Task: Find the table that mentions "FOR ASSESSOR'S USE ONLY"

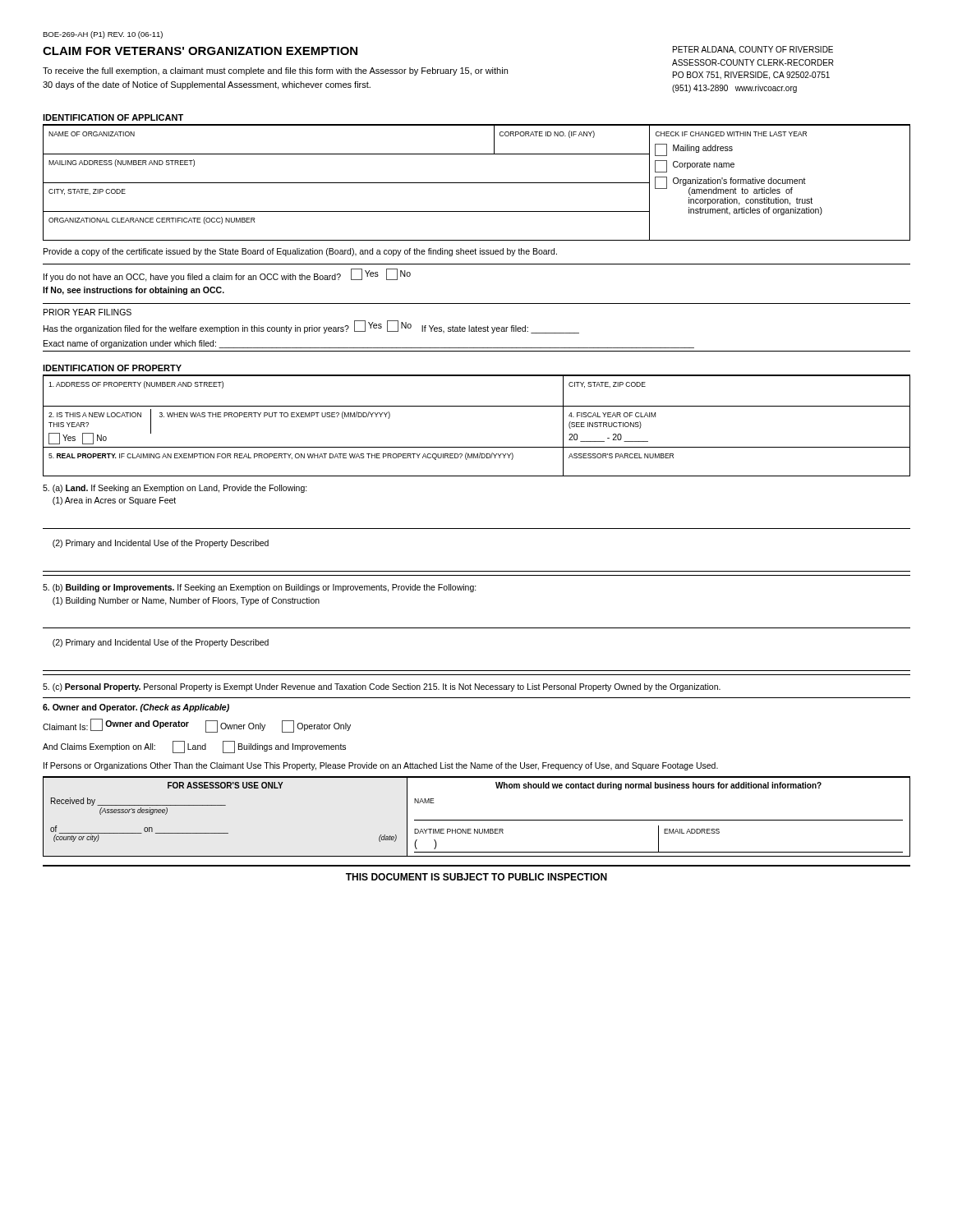Action: [x=476, y=817]
